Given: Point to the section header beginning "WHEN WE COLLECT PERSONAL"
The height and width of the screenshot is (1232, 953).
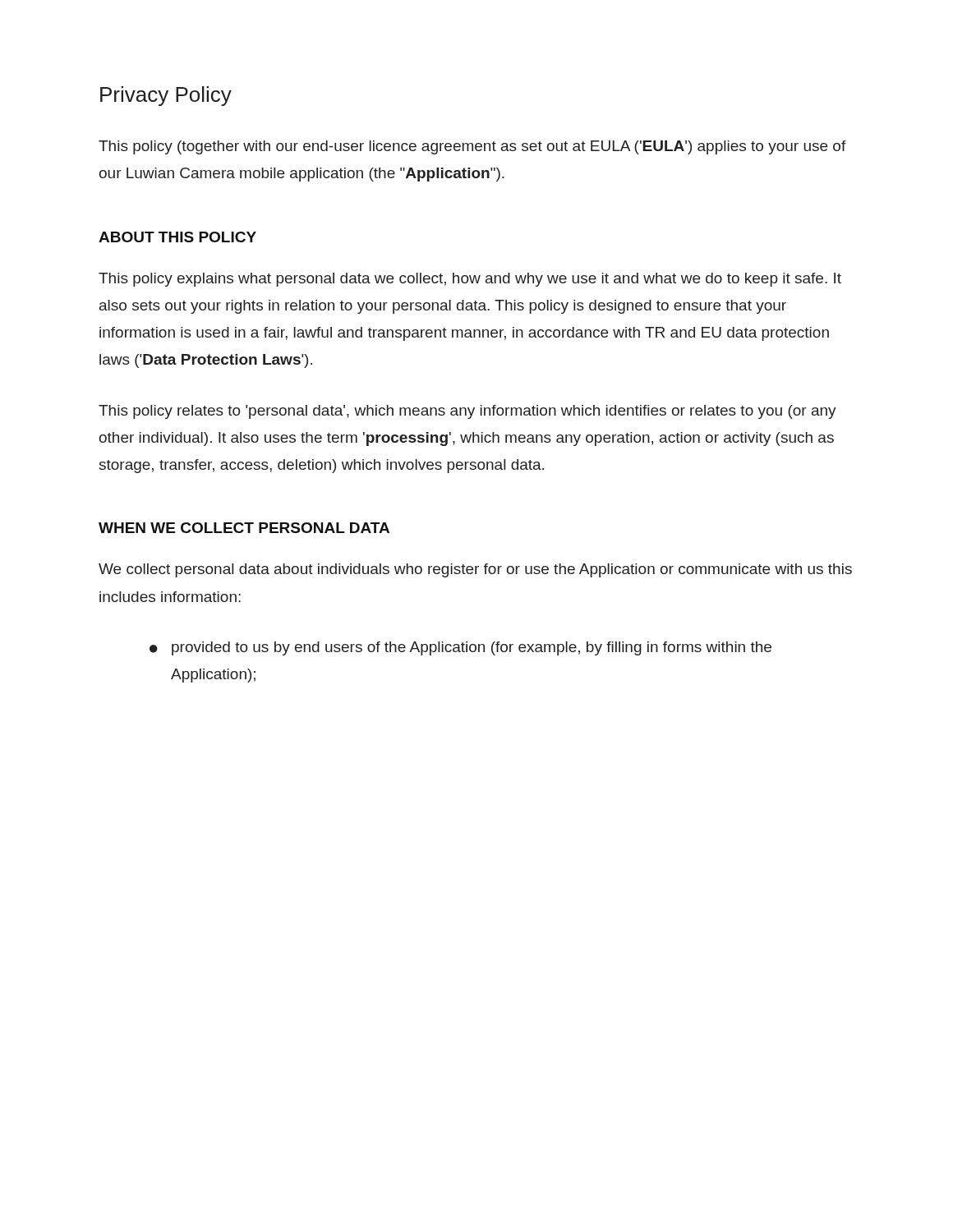Looking at the screenshot, I should [x=244, y=528].
